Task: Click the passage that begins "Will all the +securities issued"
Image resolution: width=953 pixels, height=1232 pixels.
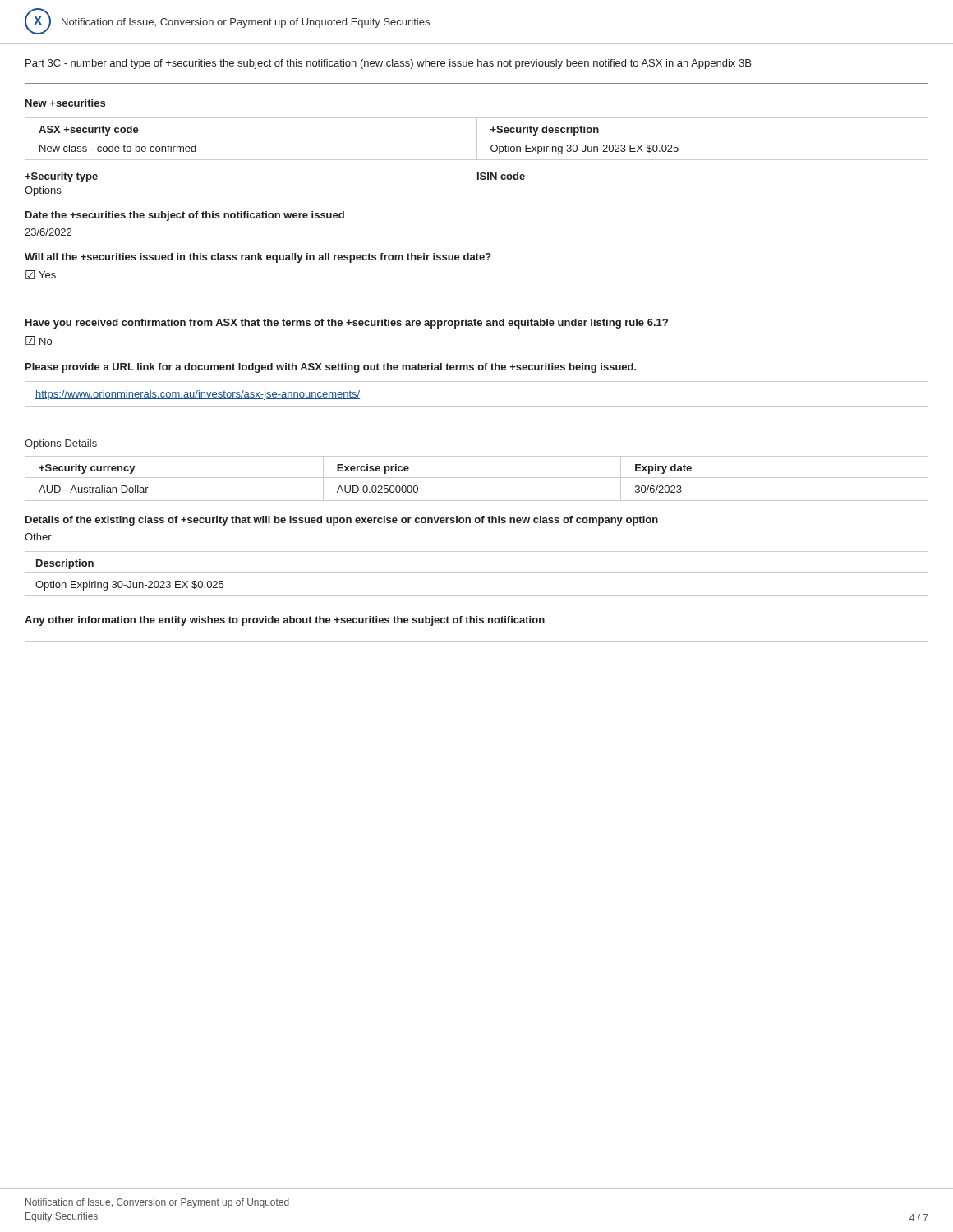Action: coord(476,266)
